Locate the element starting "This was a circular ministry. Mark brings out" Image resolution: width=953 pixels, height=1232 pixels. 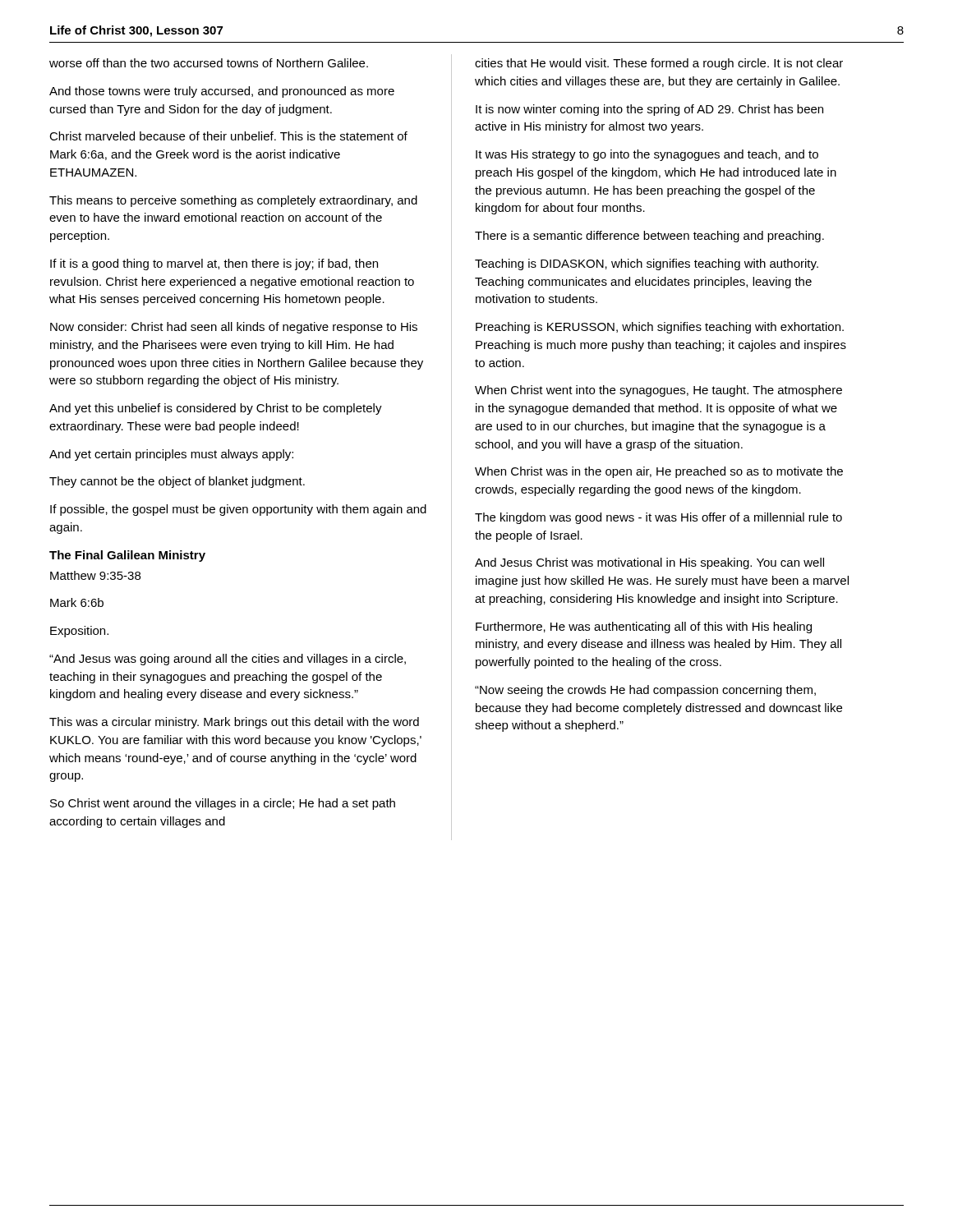click(x=236, y=748)
